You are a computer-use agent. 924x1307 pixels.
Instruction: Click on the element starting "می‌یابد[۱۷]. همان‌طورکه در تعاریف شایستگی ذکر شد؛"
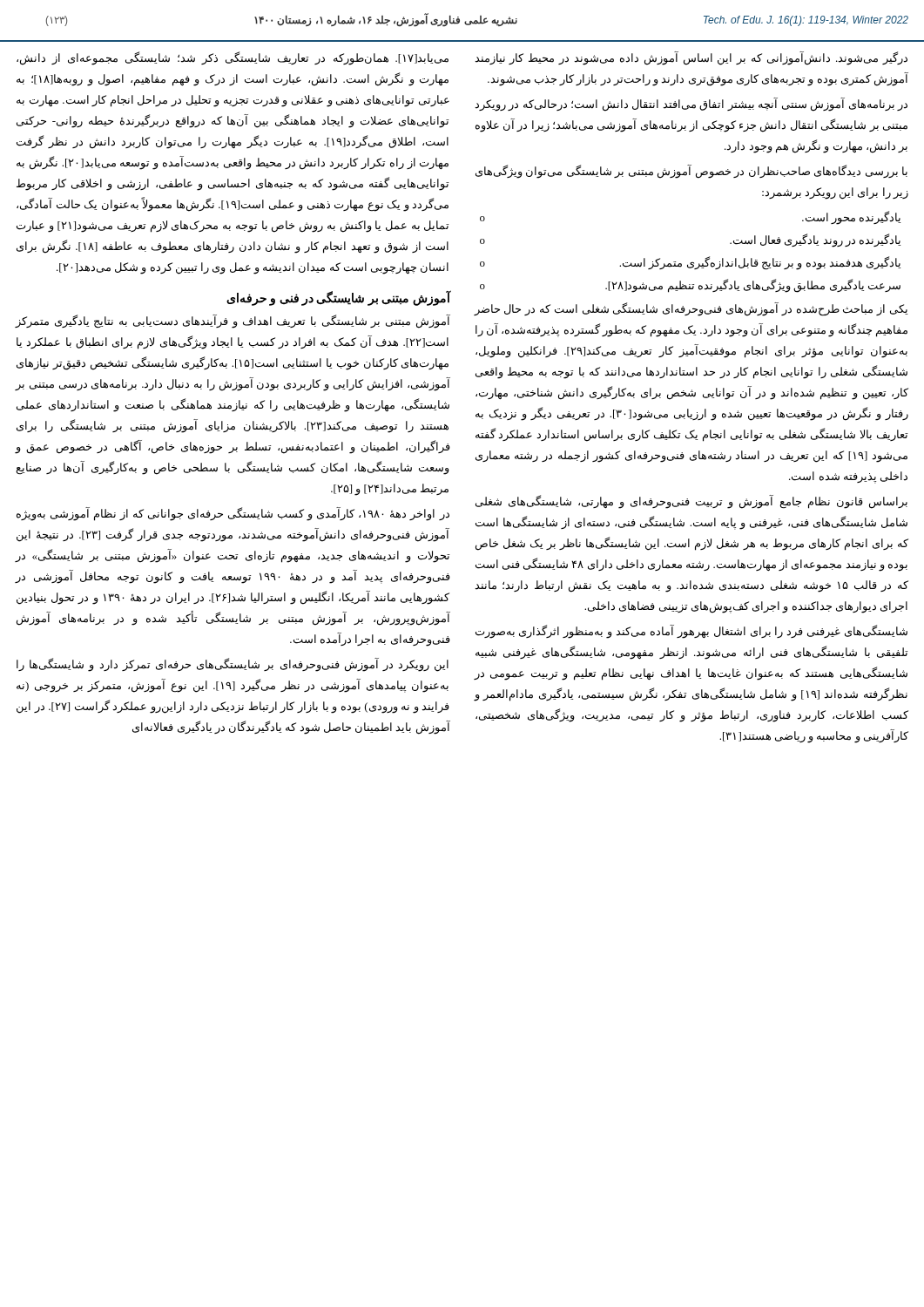tap(233, 163)
